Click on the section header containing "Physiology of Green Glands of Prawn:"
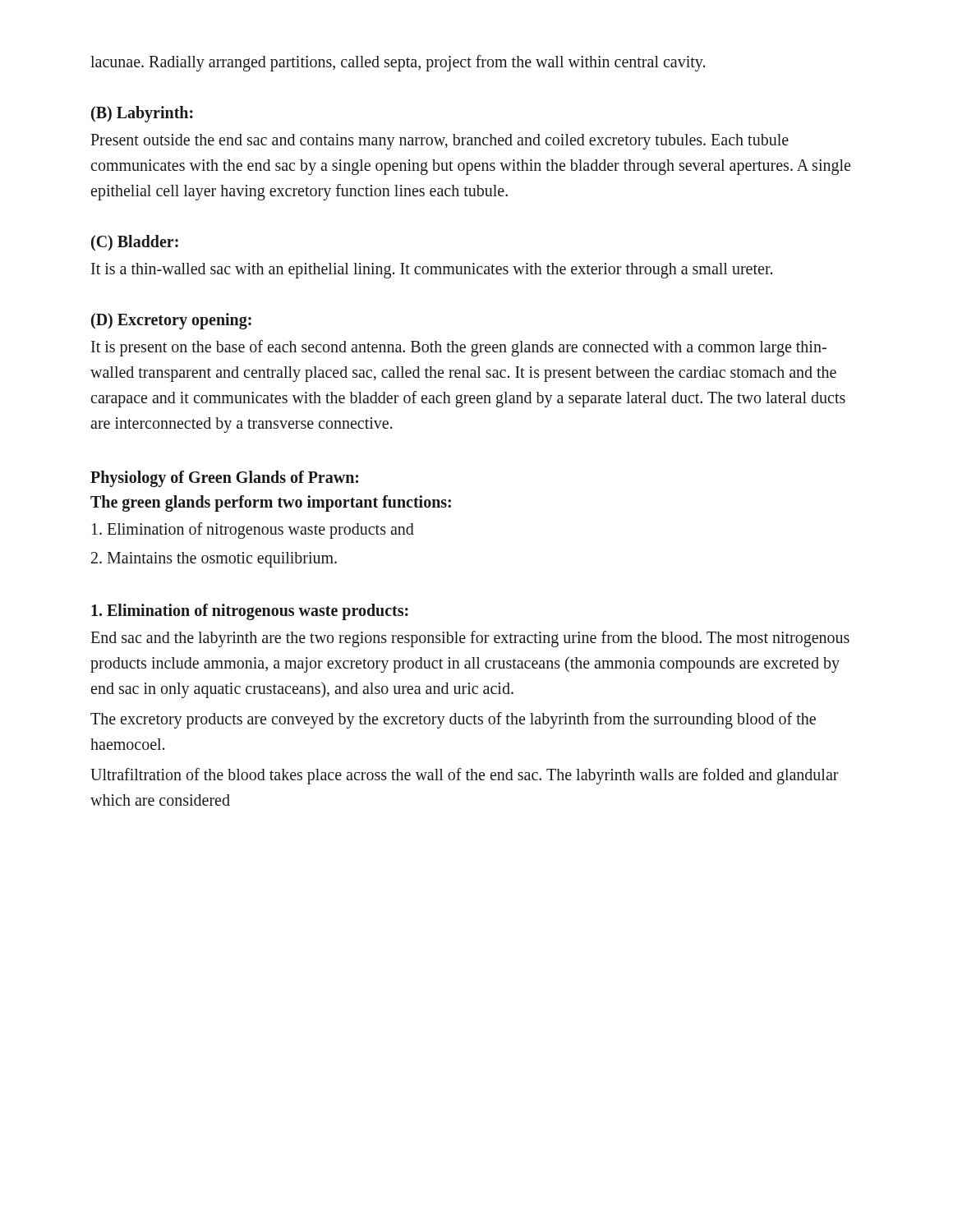The width and height of the screenshot is (953, 1232). point(224,479)
